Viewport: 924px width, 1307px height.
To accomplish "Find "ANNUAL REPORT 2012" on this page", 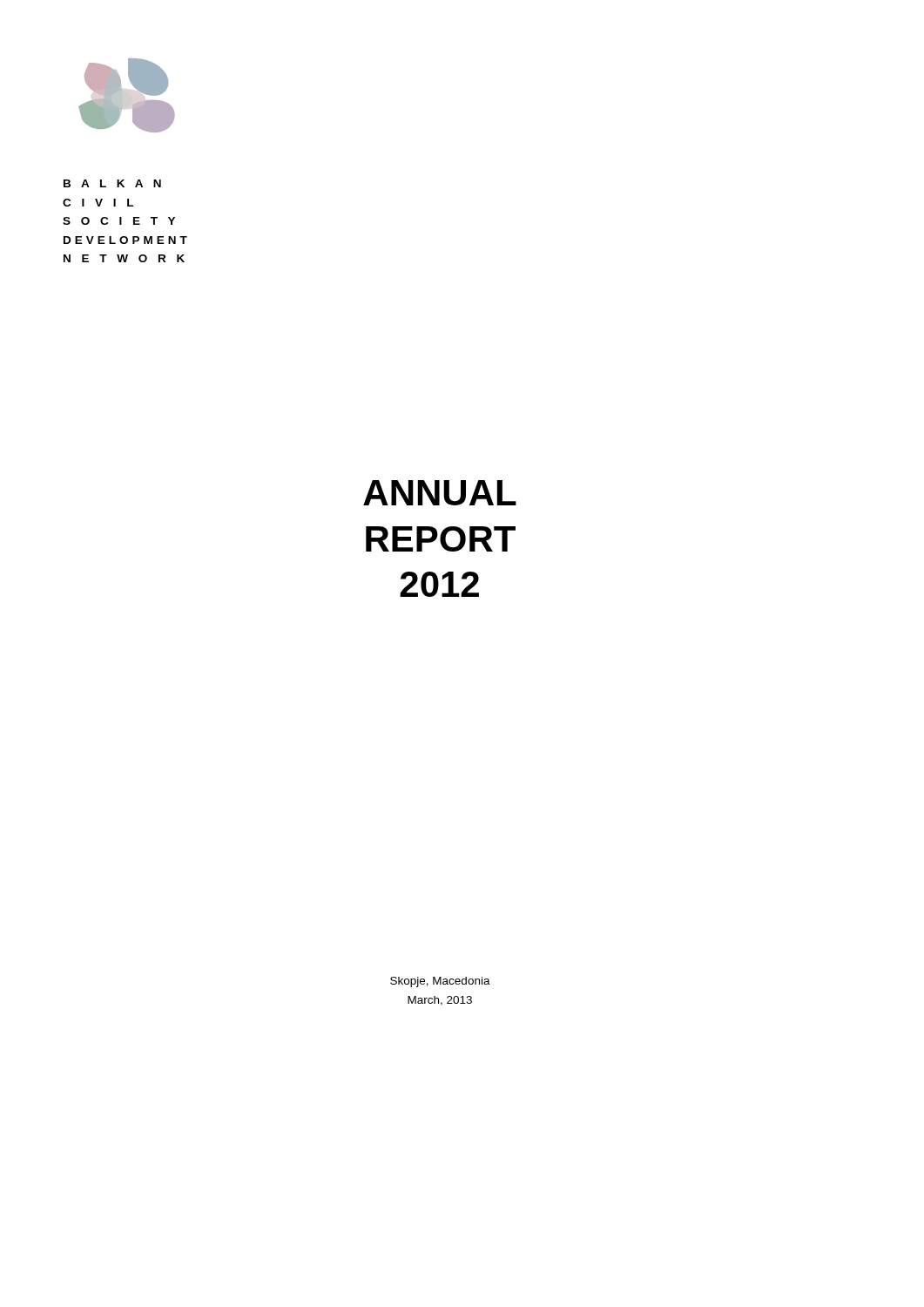I will [440, 539].
